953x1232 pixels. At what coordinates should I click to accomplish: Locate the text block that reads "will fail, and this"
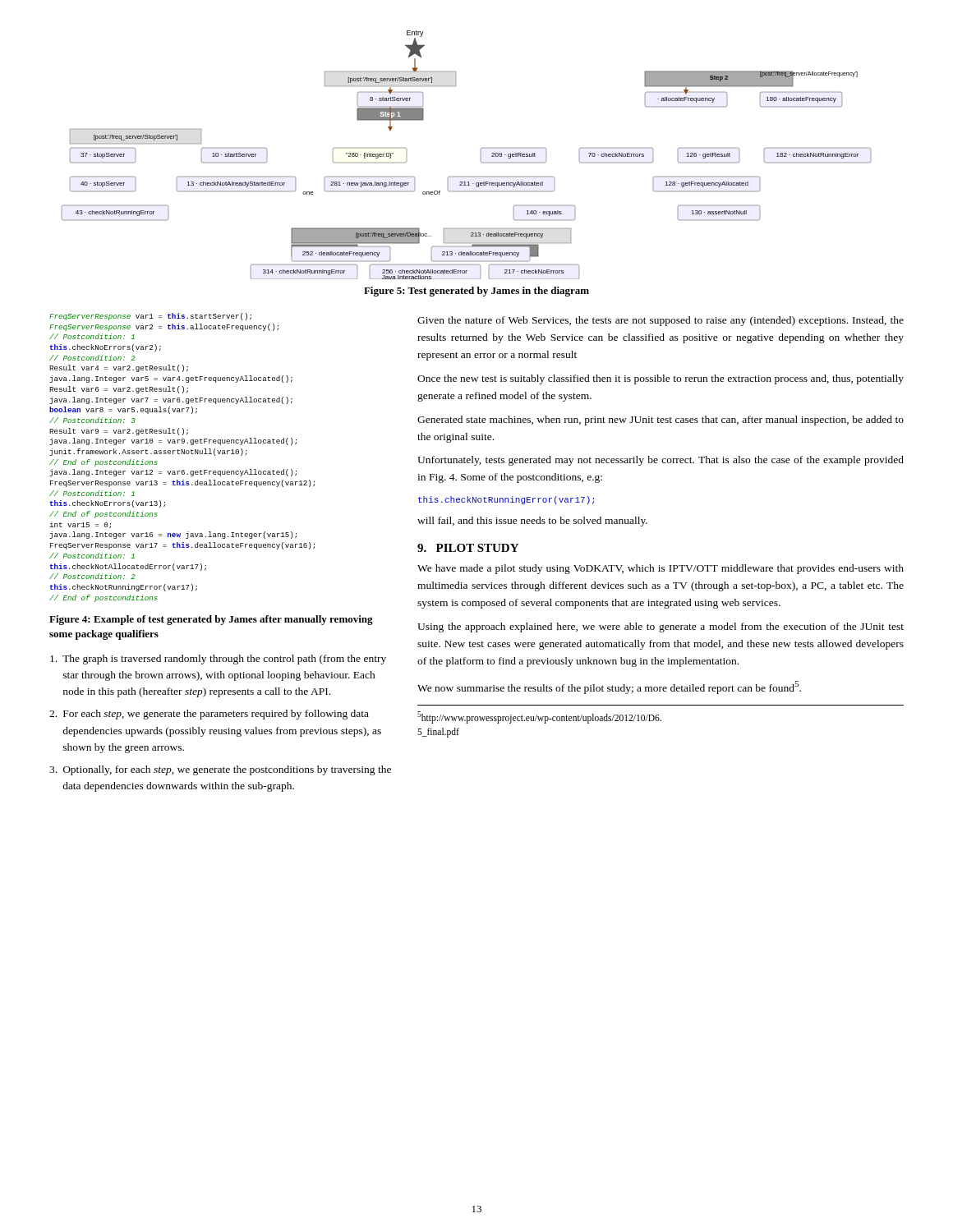pos(533,521)
